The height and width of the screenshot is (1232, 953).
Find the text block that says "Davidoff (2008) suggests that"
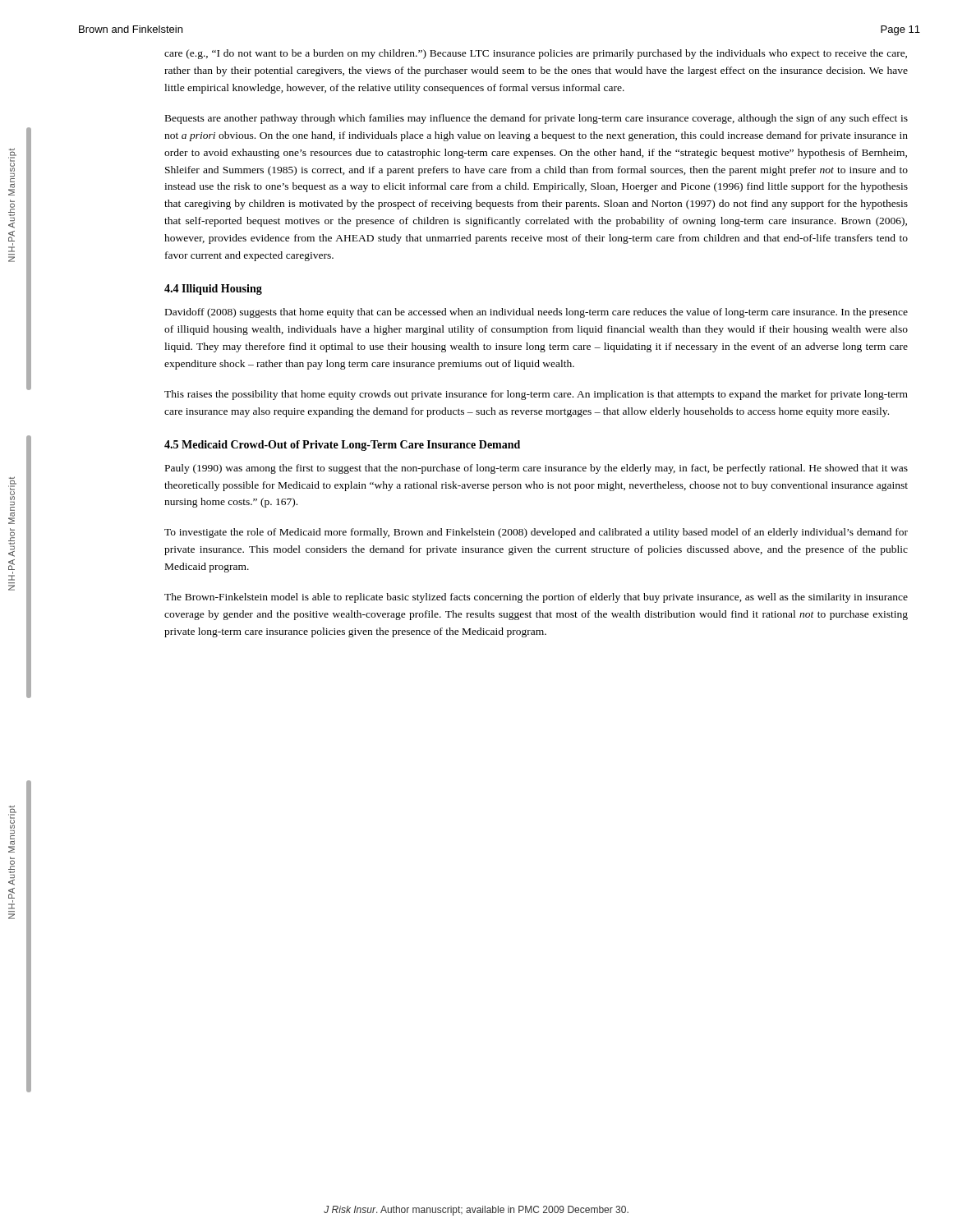click(x=536, y=338)
